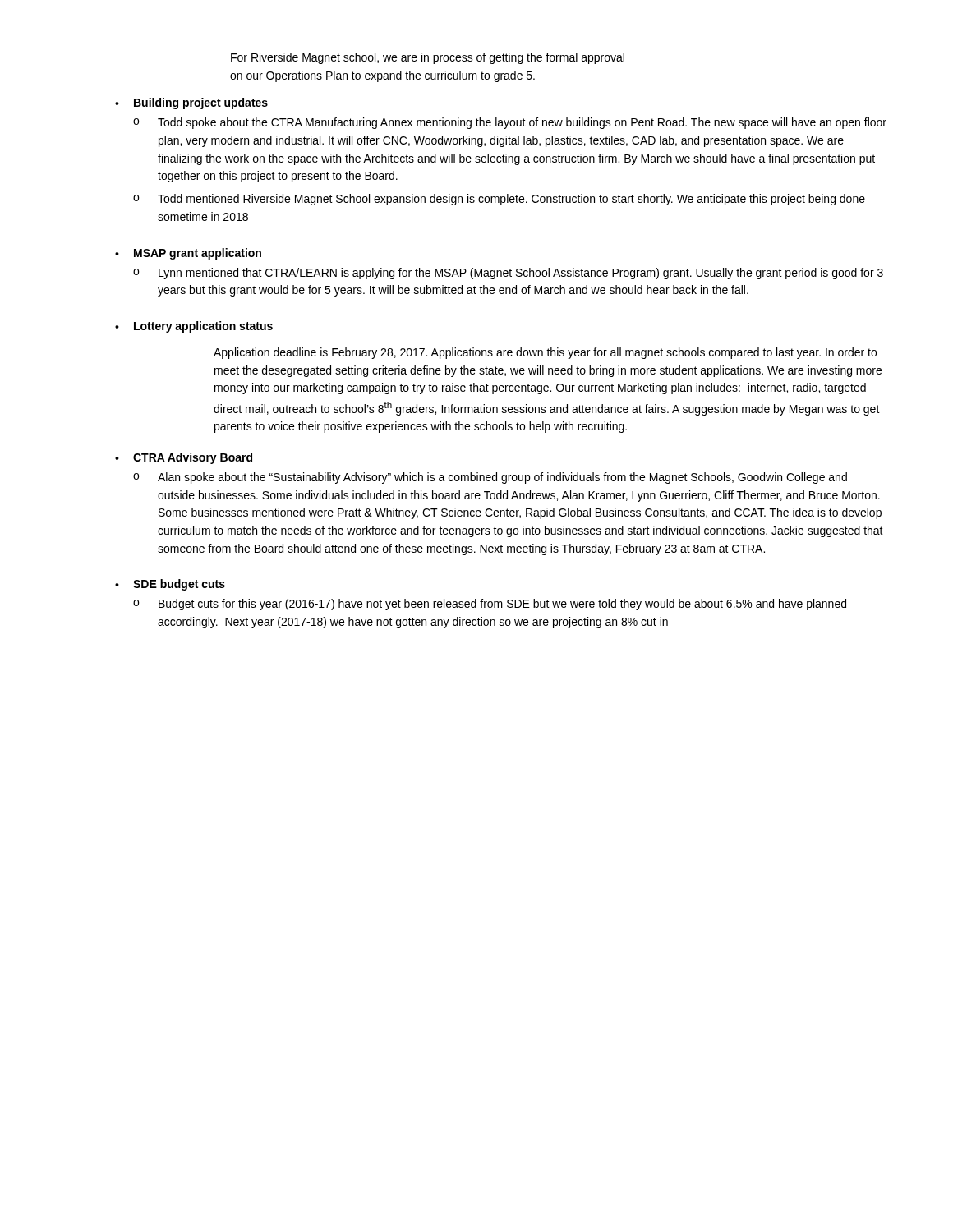Find the text block containing "Application deadline is"

coord(548,389)
